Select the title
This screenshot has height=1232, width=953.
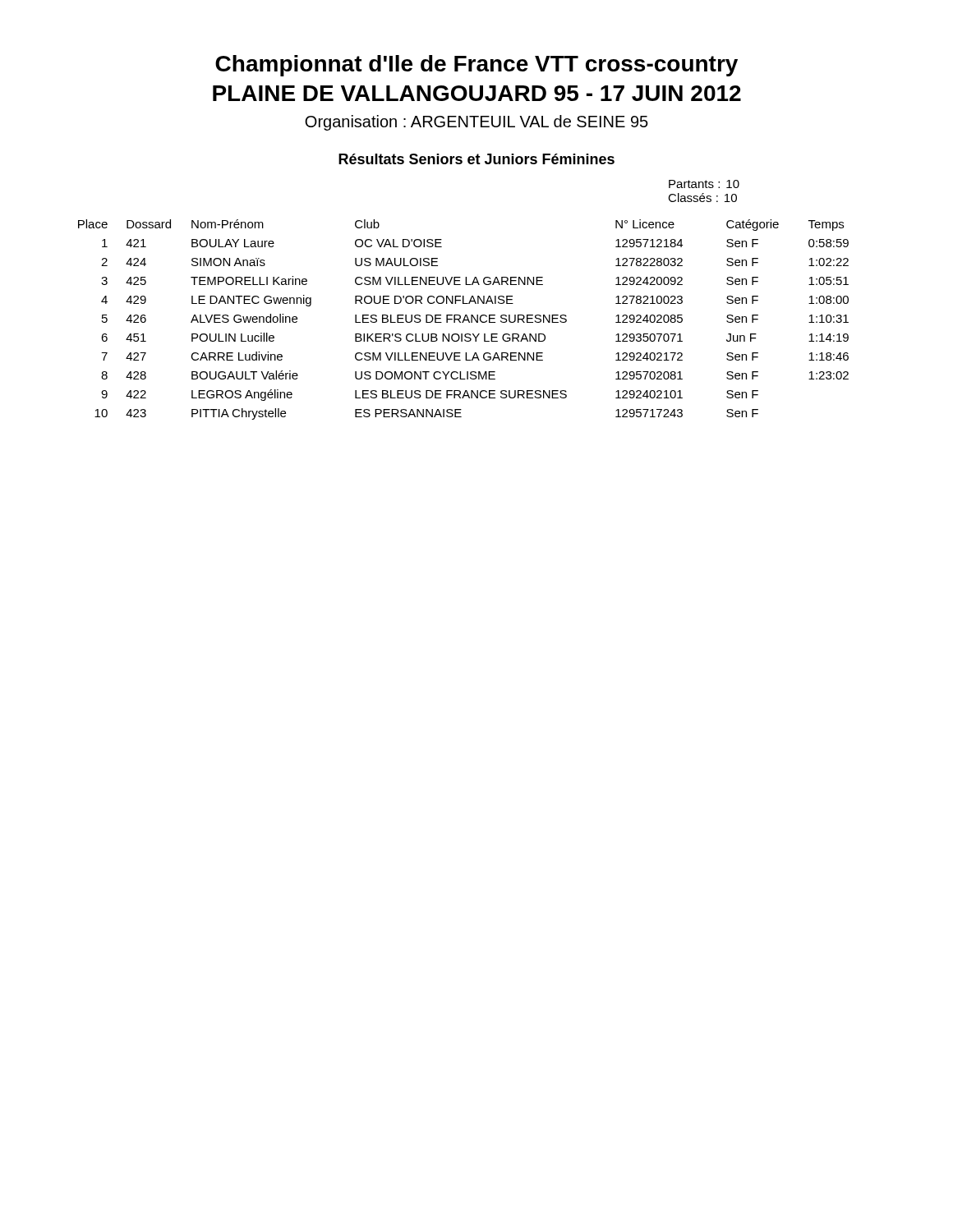point(476,90)
